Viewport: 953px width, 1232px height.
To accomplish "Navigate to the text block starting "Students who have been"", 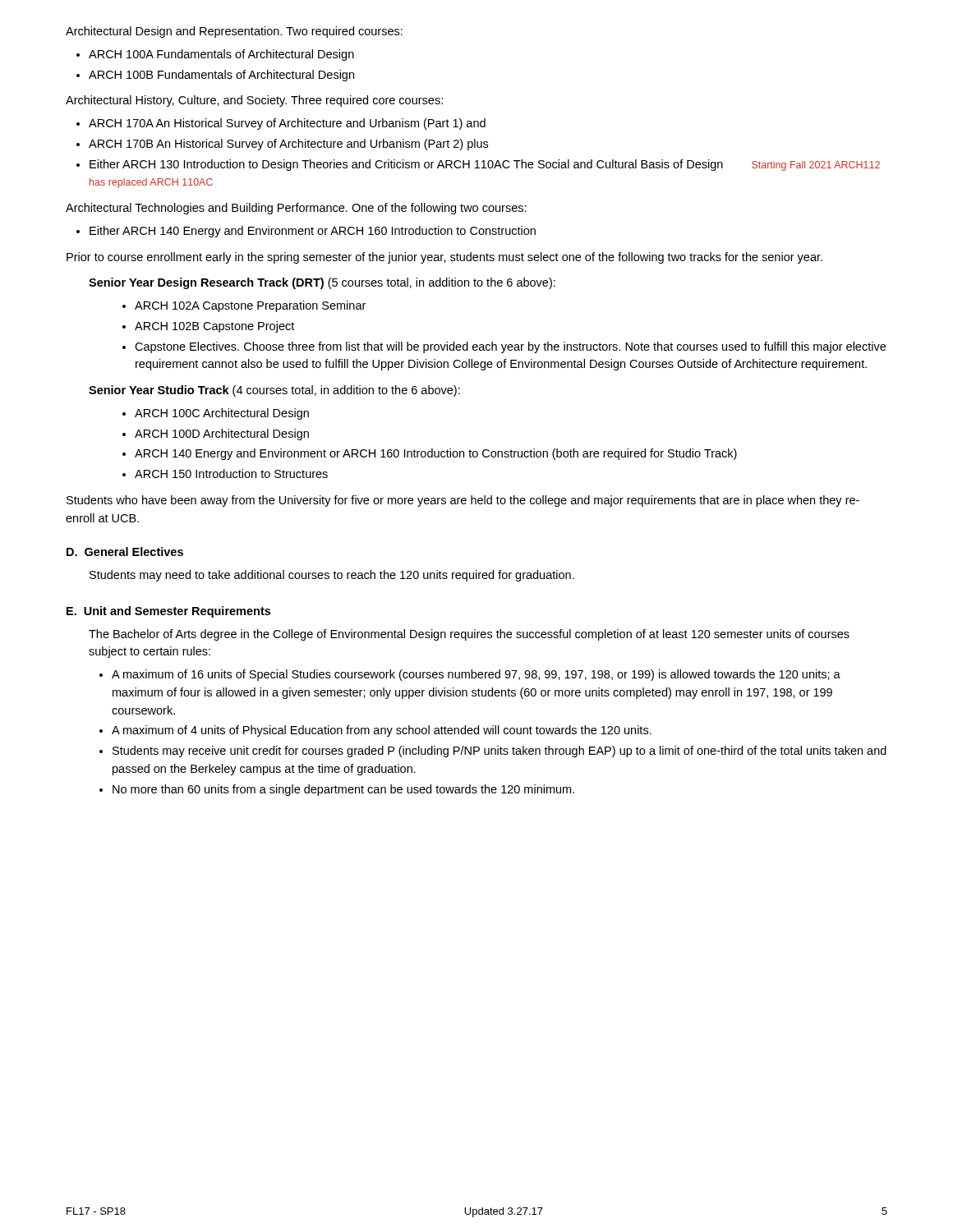I will [x=463, y=509].
